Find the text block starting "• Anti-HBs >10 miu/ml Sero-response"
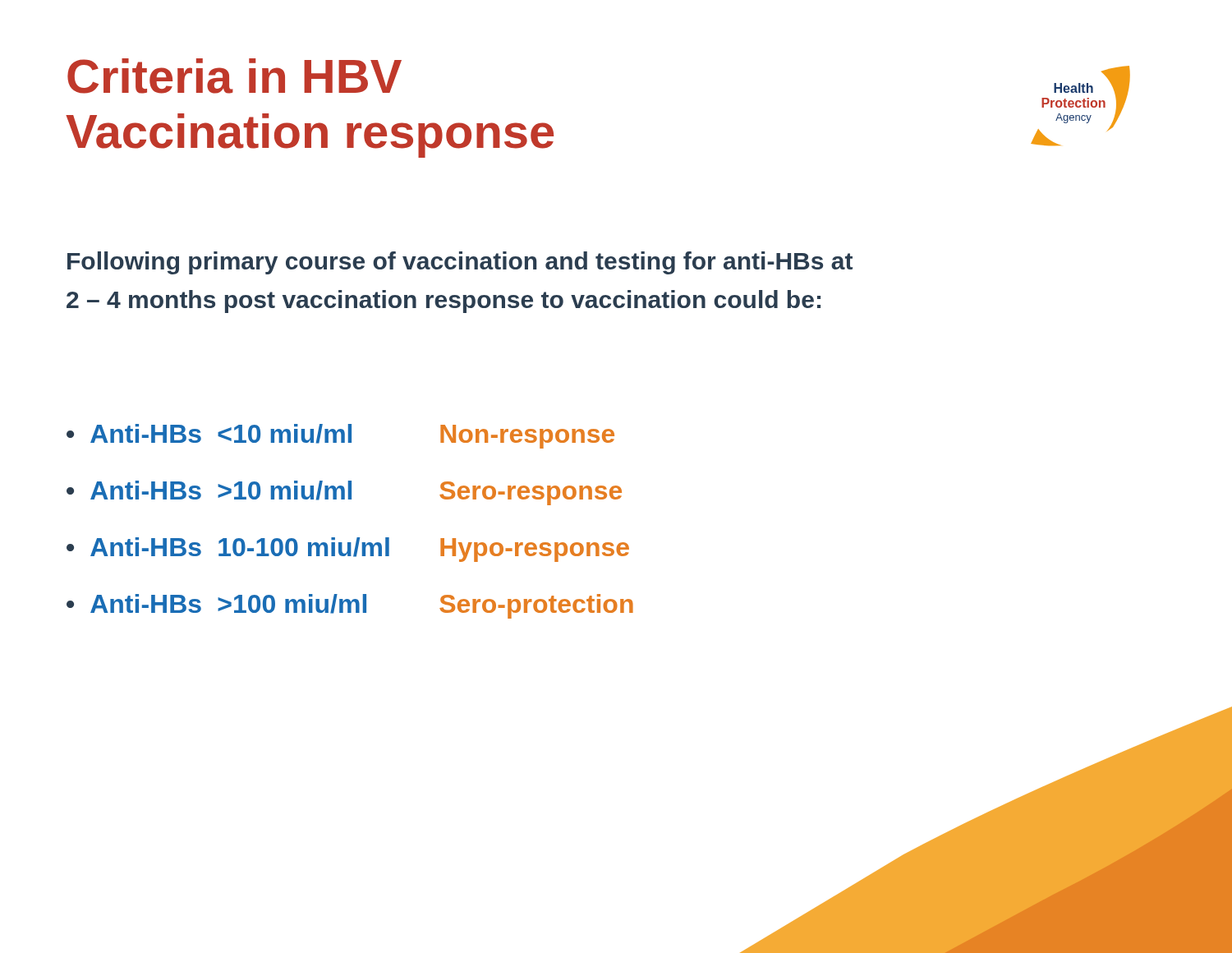 pyautogui.click(x=344, y=491)
